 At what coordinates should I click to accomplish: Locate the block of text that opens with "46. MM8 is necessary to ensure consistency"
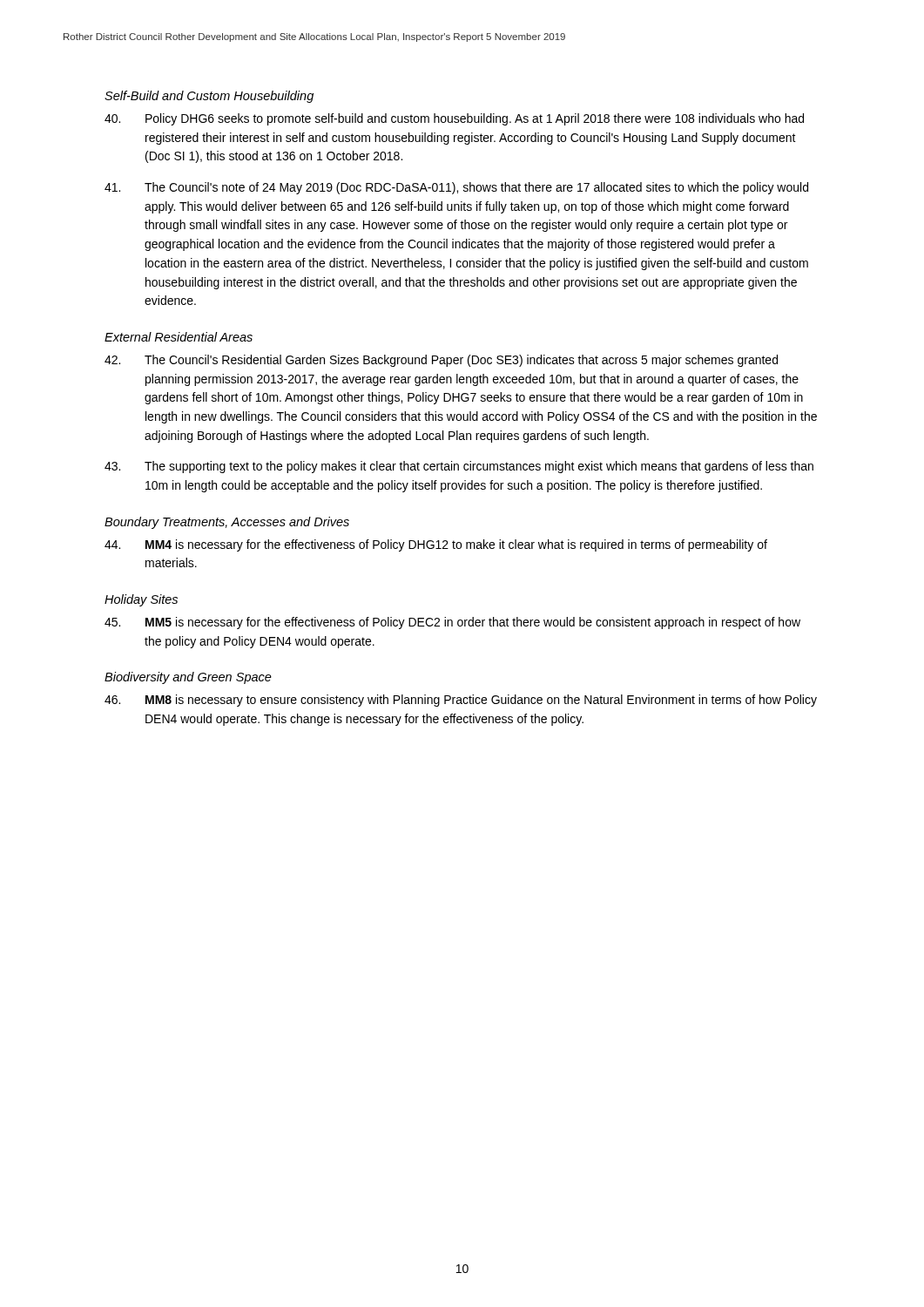[462, 710]
